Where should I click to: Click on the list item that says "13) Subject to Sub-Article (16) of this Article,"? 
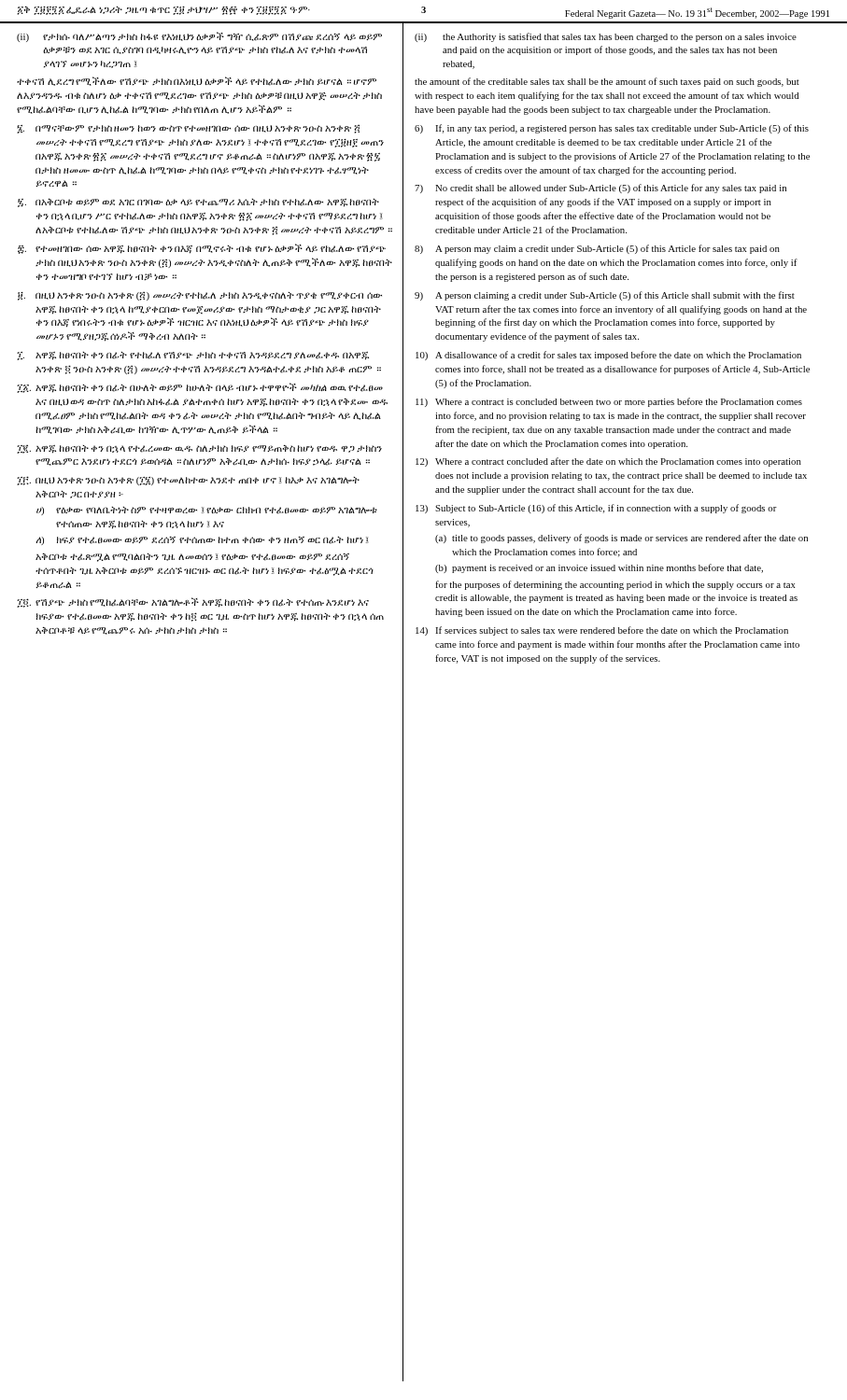pyautogui.click(x=613, y=560)
